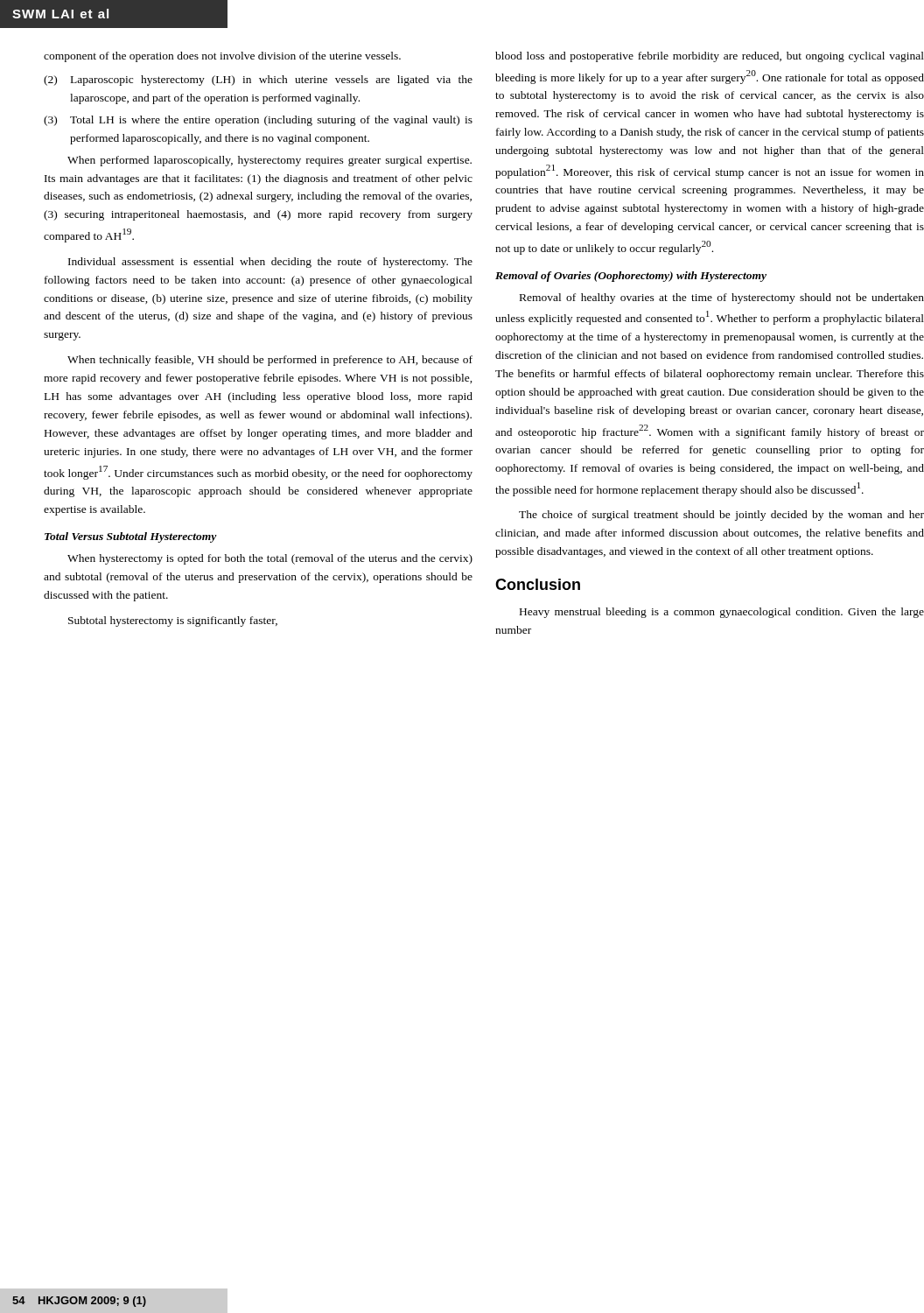Navigate to the passage starting "Removal of healthy ovaries at the"
This screenshot has width=924, height=1313.
click(x=710, y=394)
